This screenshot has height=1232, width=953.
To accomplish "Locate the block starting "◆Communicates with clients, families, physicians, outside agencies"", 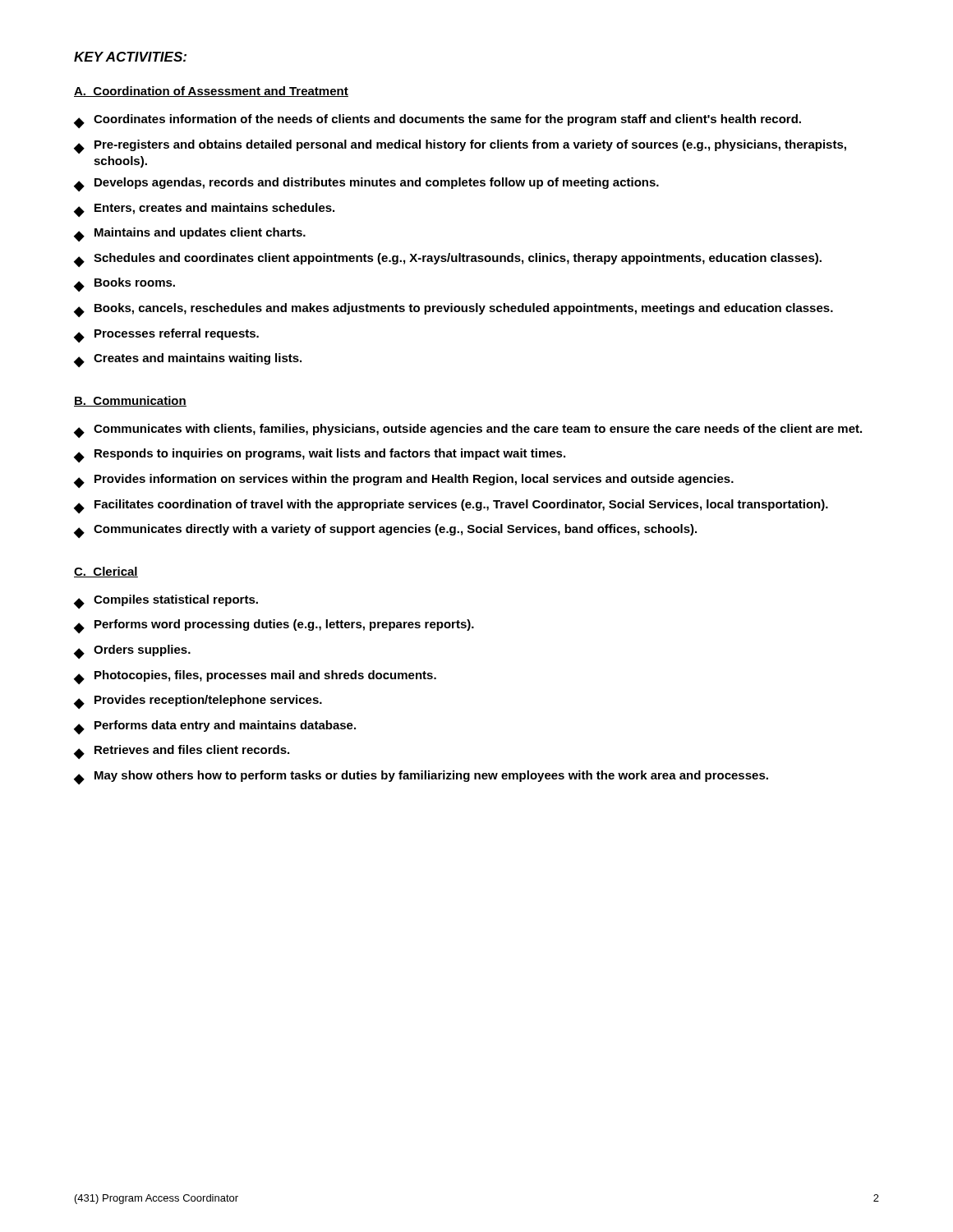I will (468, 430).
